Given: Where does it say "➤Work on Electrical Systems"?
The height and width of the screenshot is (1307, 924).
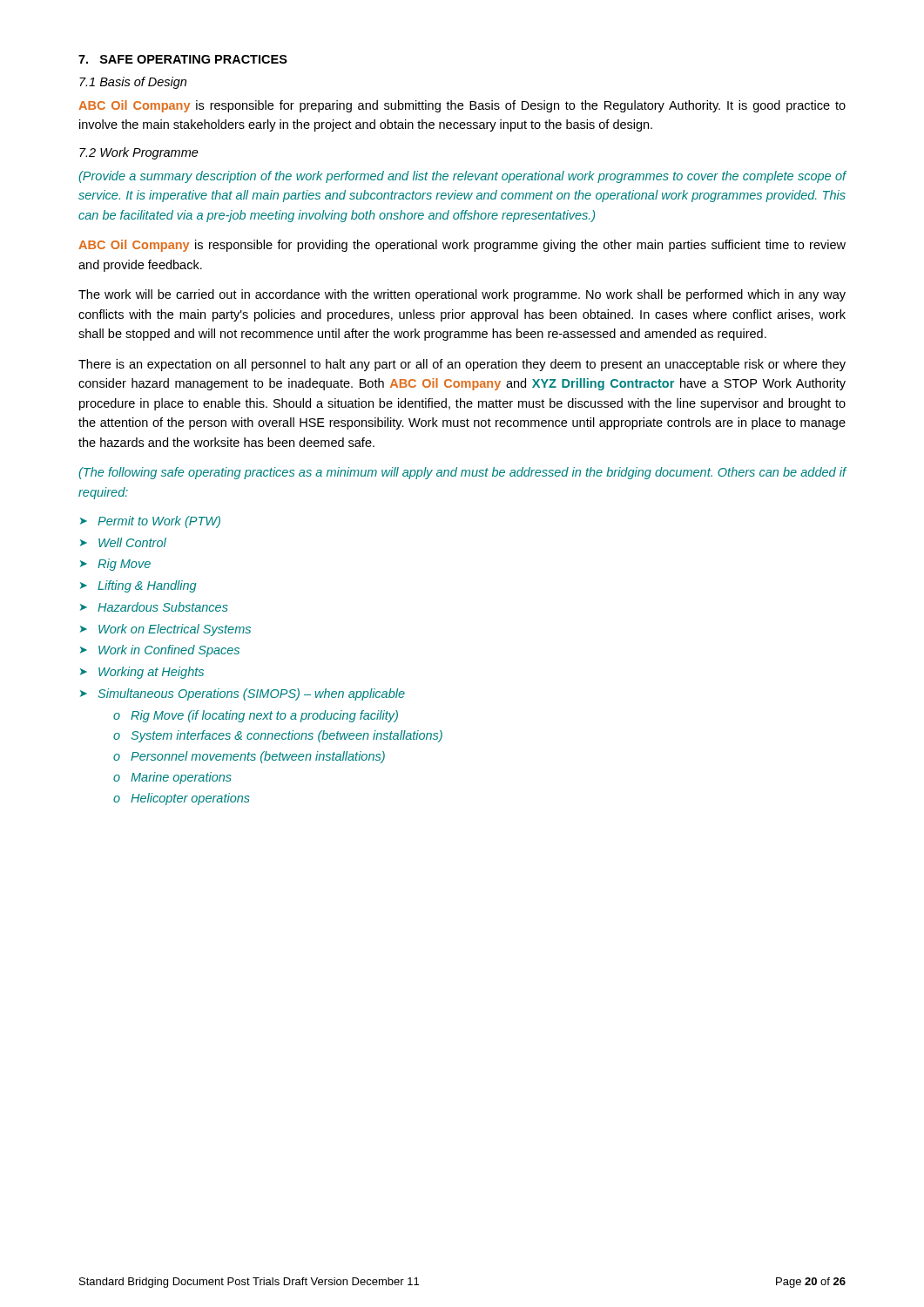Looking at the screenshot, I should coord(165,630).
